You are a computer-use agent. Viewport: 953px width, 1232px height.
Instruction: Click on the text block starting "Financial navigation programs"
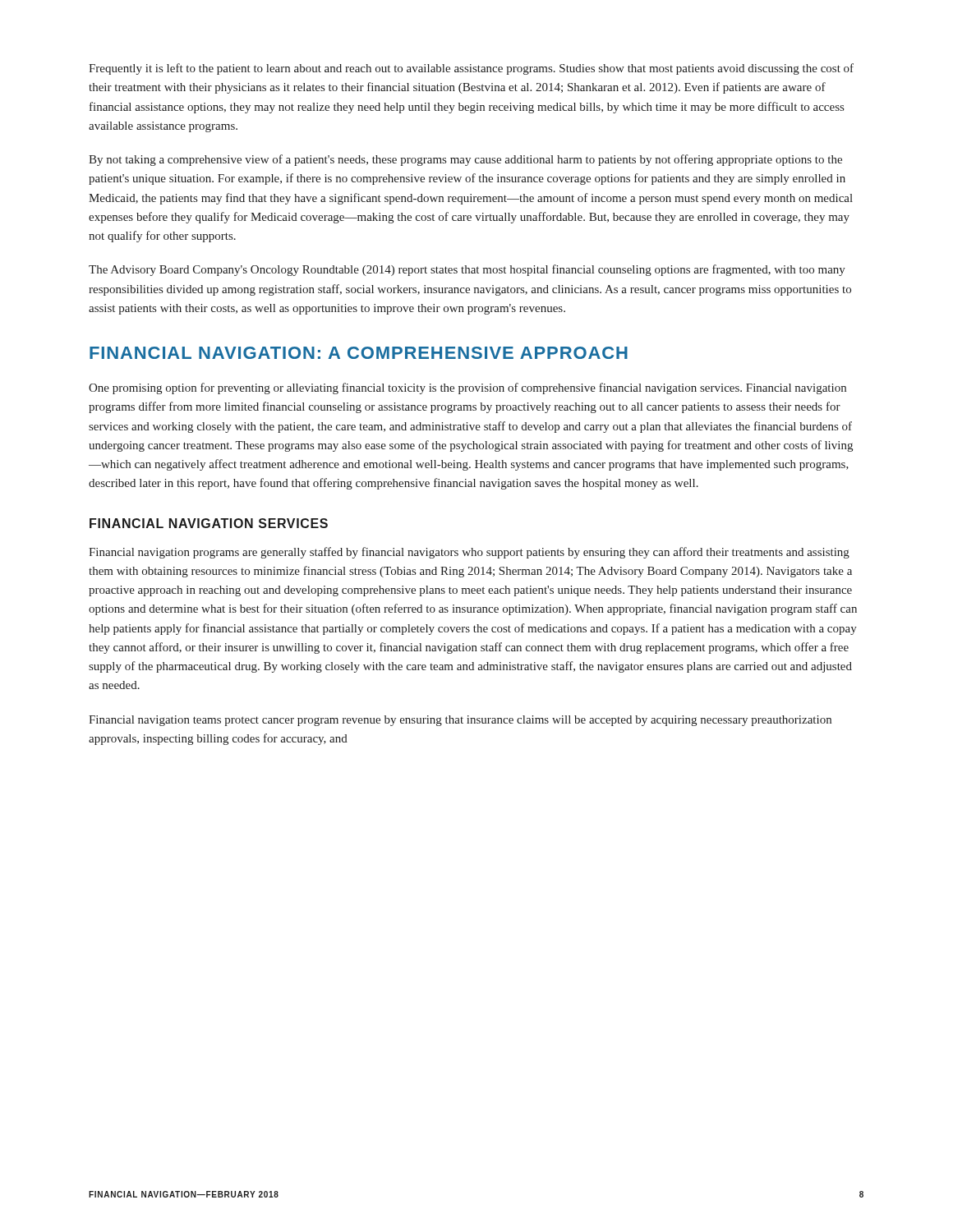[473, 618]
